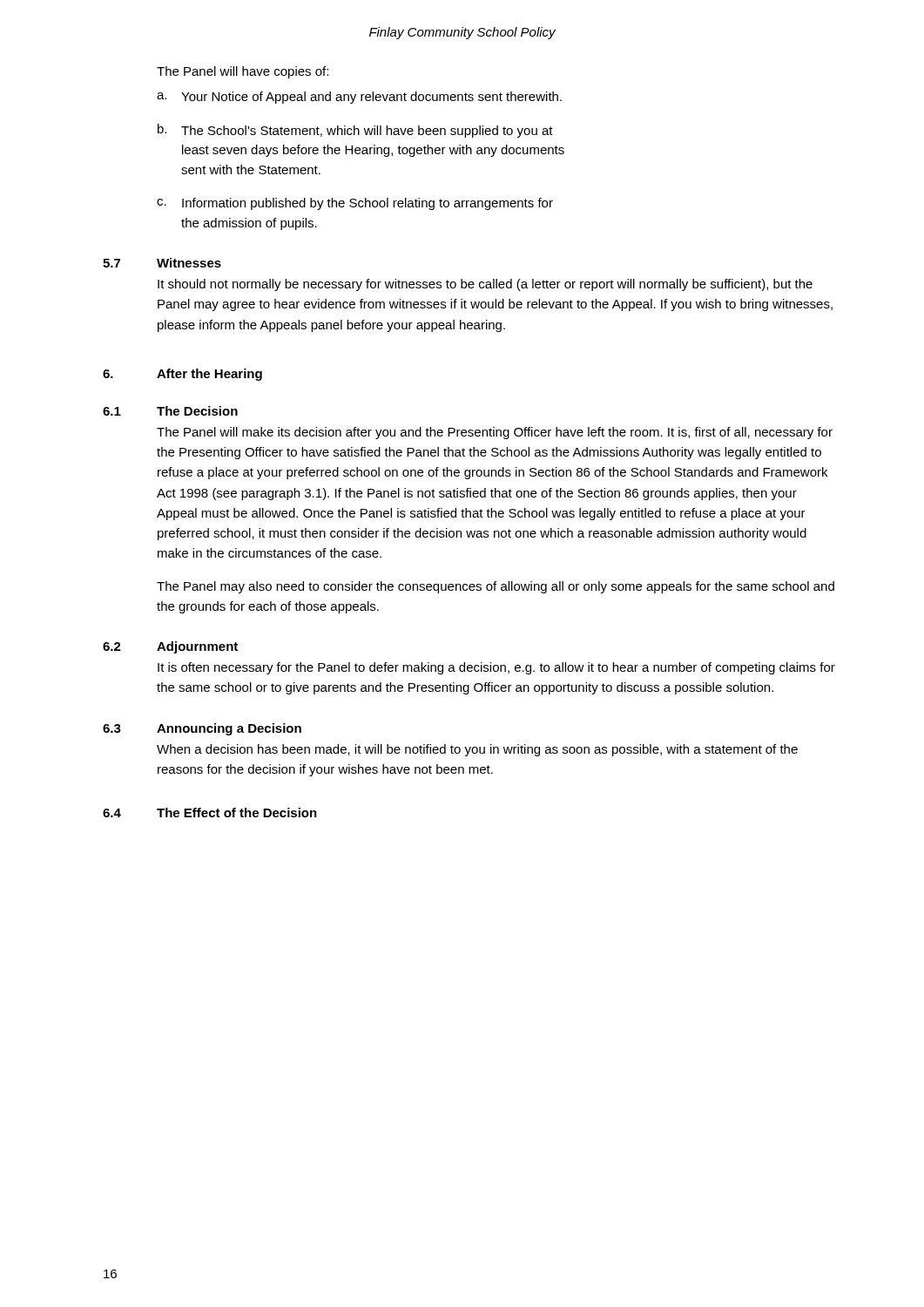Viewport: 924px width, 1307px height.
Task: Locate the block starting "6.4 The Effect of the Decision"
Action: coord(210,812)
